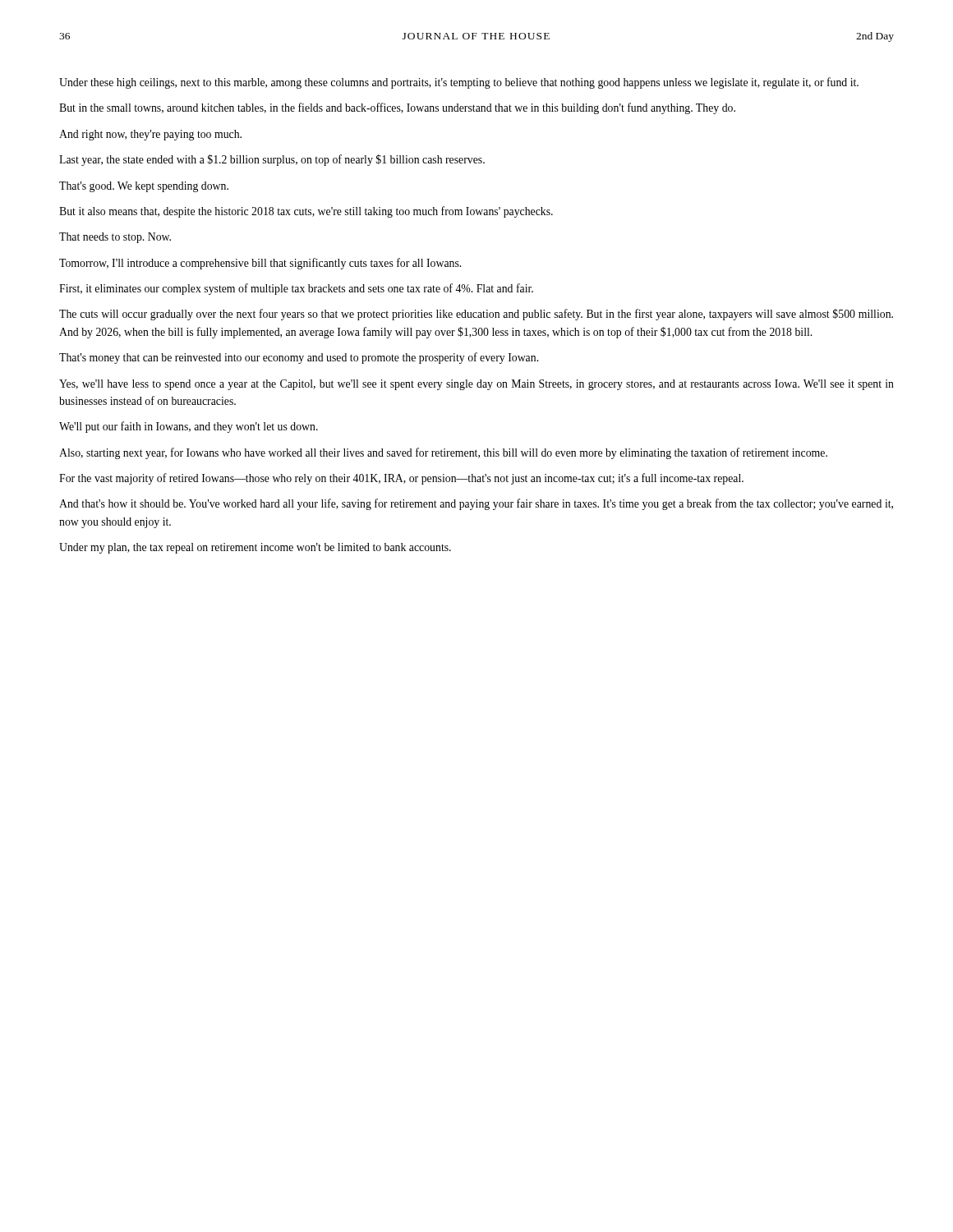This screenshot has width=953, height=1232.
Task: Select the text starting "That needs to stop. Now."
Action: point(115,238)
